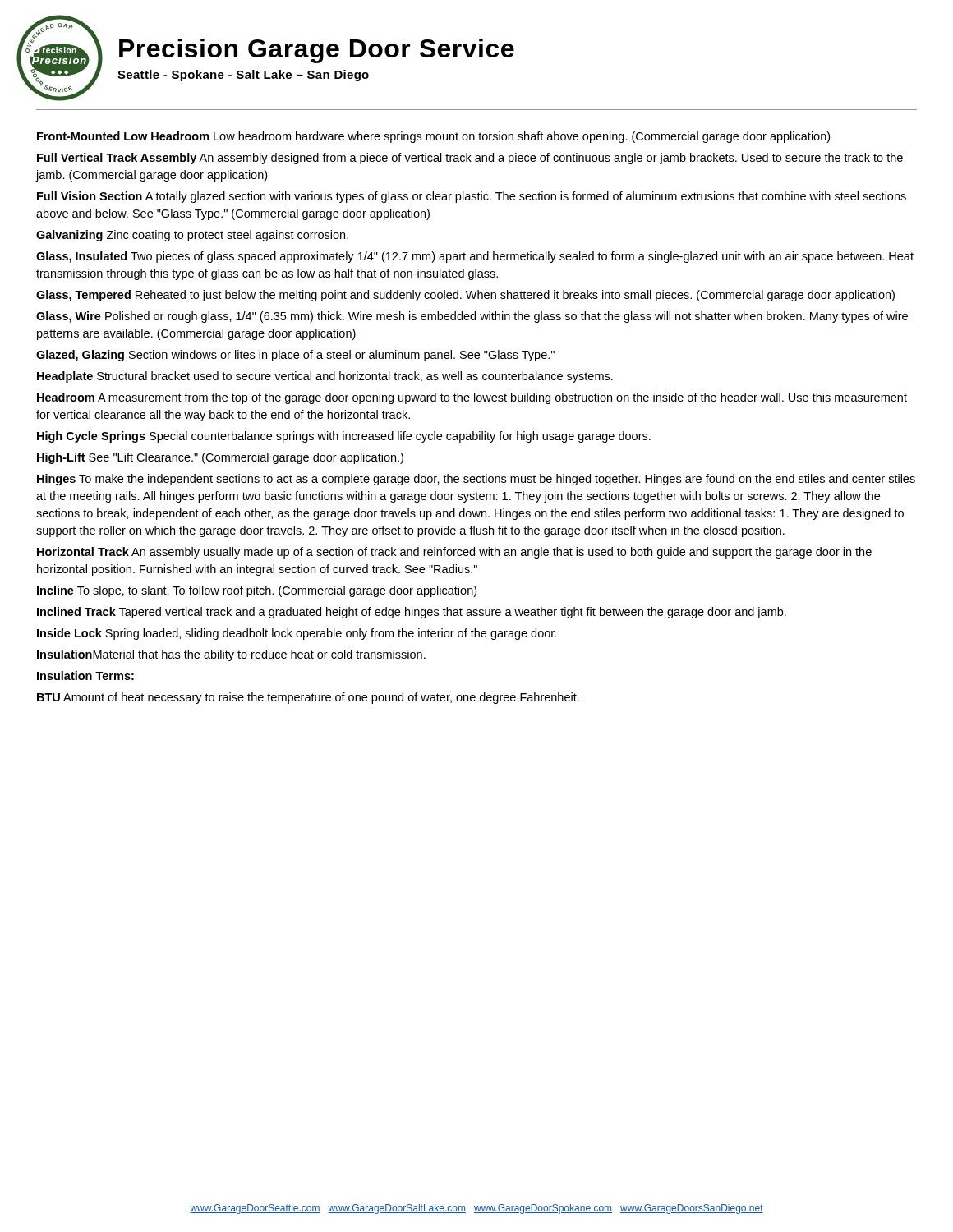Point to the text block starting "High-Lift See "Lift Clearance." (Commercial"
The image size is (953, 1232).
(x=220, y=458)
